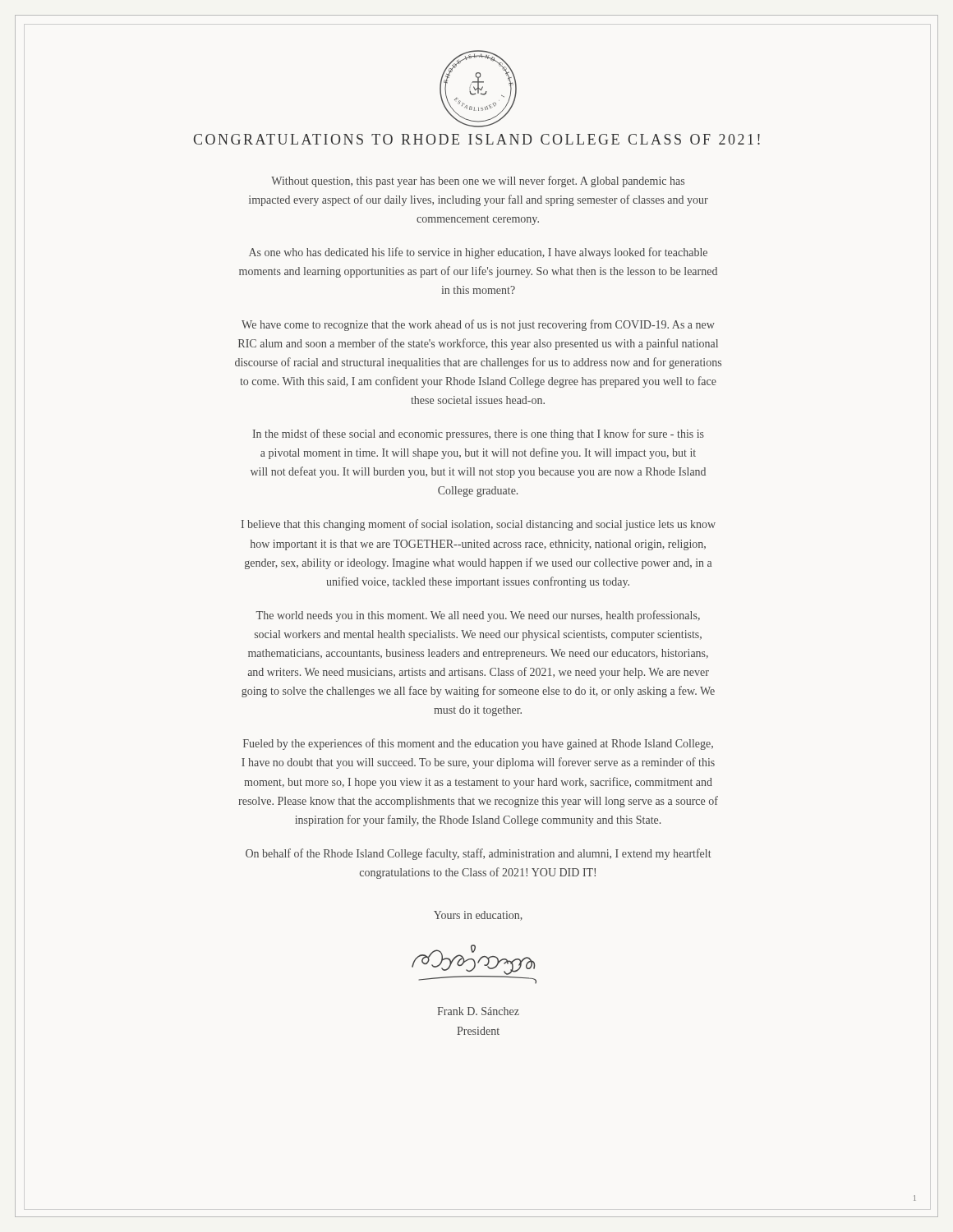Navigate to the element starting "I believe that this changing moment of social"
Screen dimensions: 1232x953
point(478,553)
